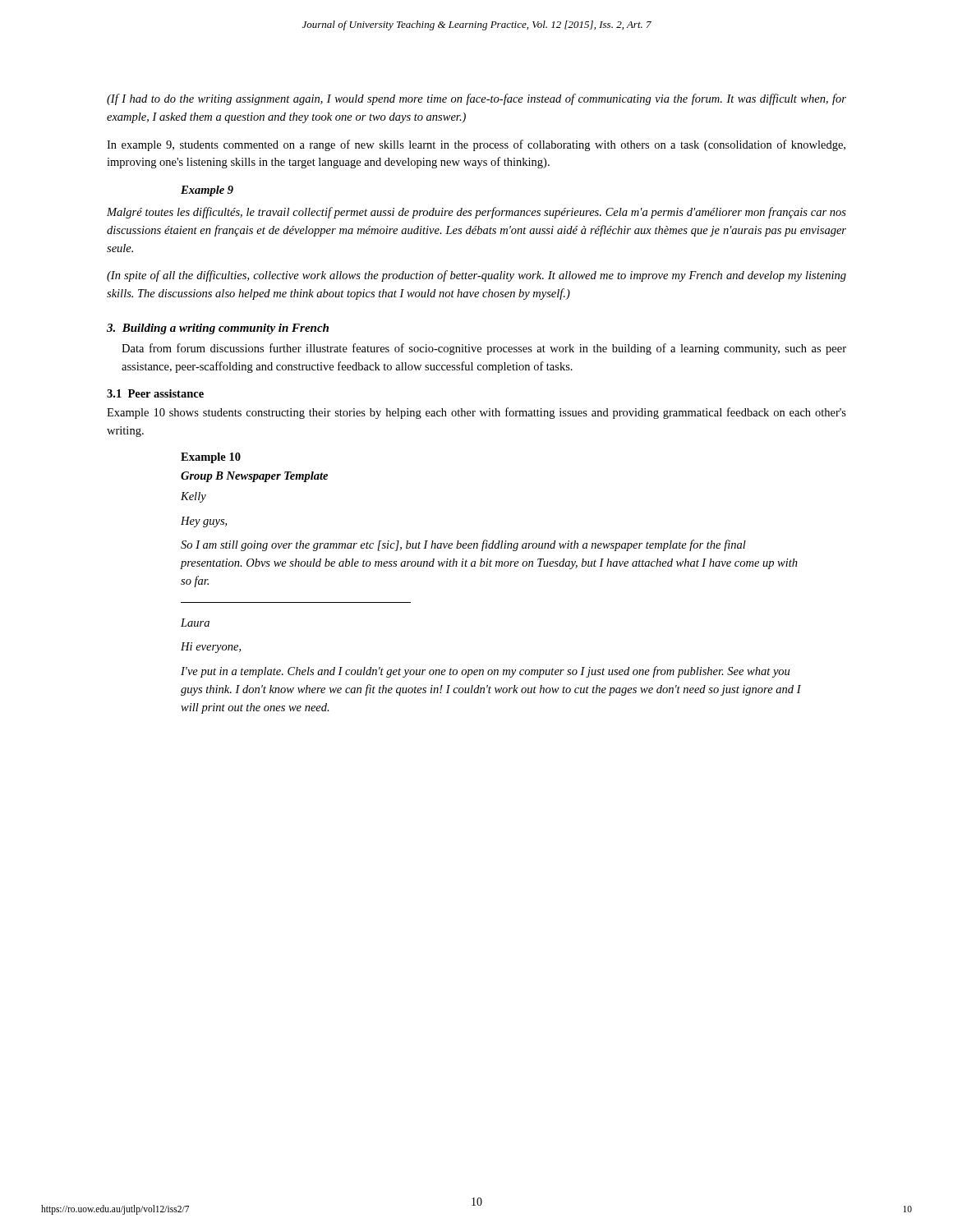Screen dimensions: 1232x953
Task: Click on the text that reads "Group B Newspaper Template"
Action: click(254, 475)
